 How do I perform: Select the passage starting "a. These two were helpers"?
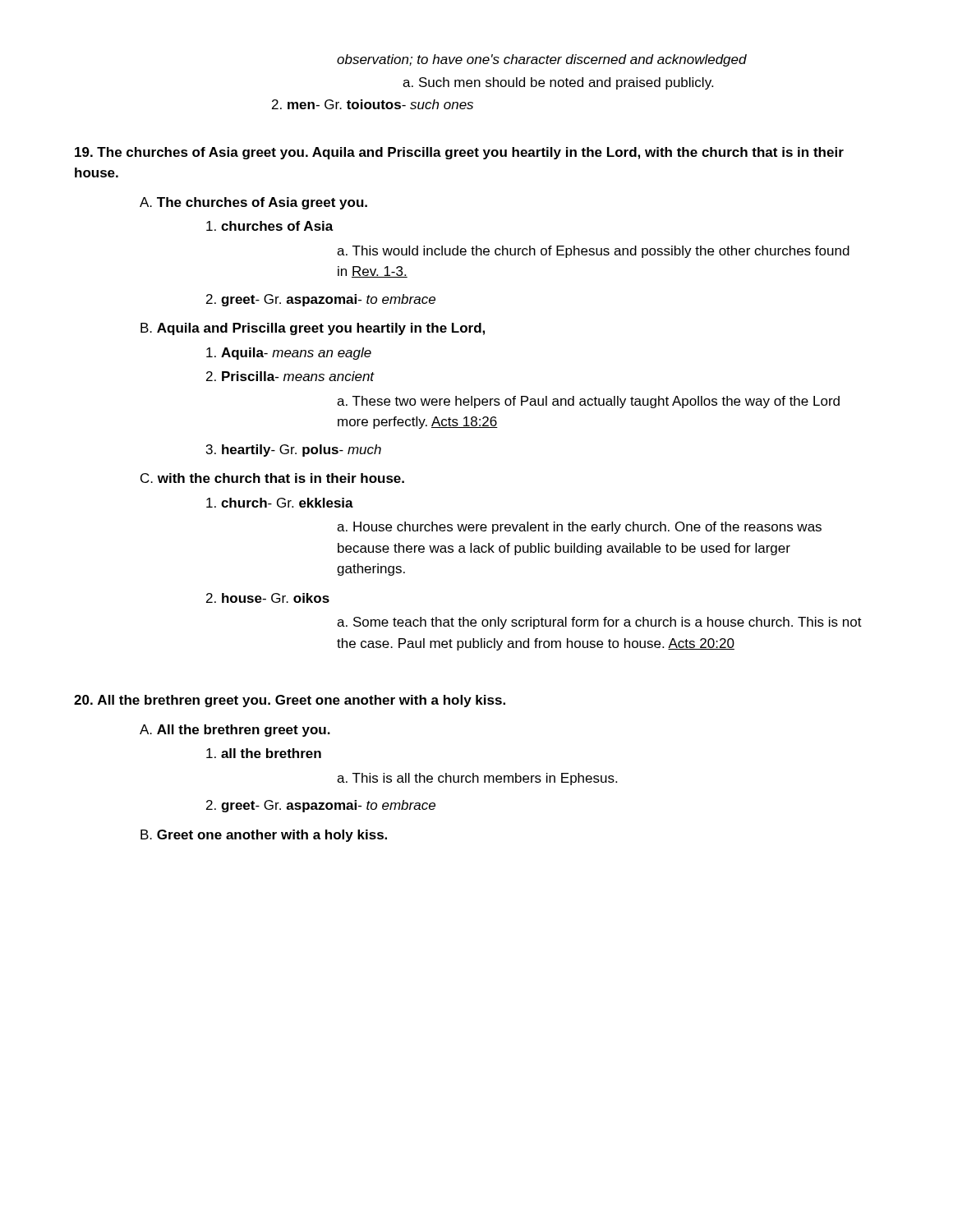coord(589,411)
